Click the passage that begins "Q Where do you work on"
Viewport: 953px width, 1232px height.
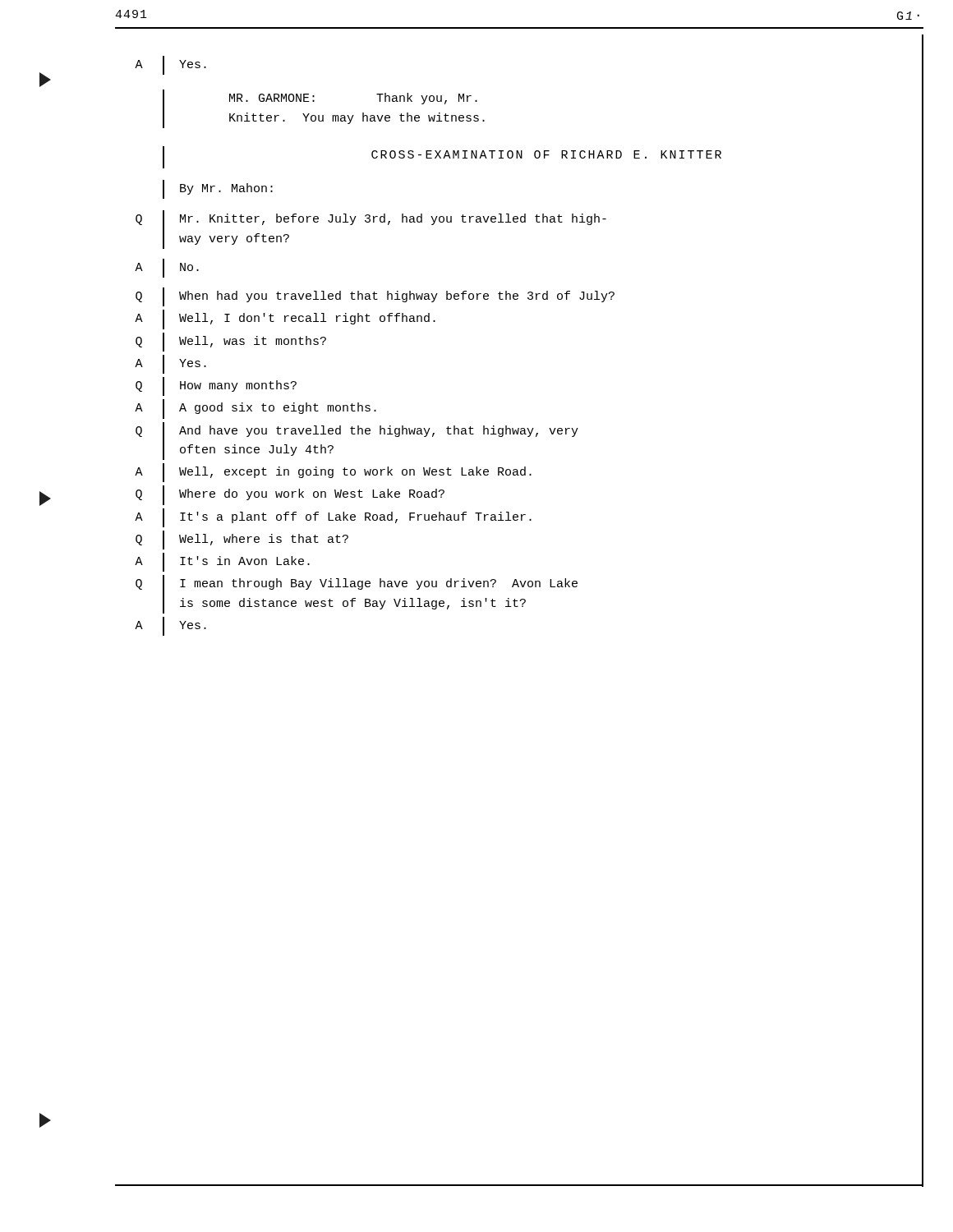301,495
